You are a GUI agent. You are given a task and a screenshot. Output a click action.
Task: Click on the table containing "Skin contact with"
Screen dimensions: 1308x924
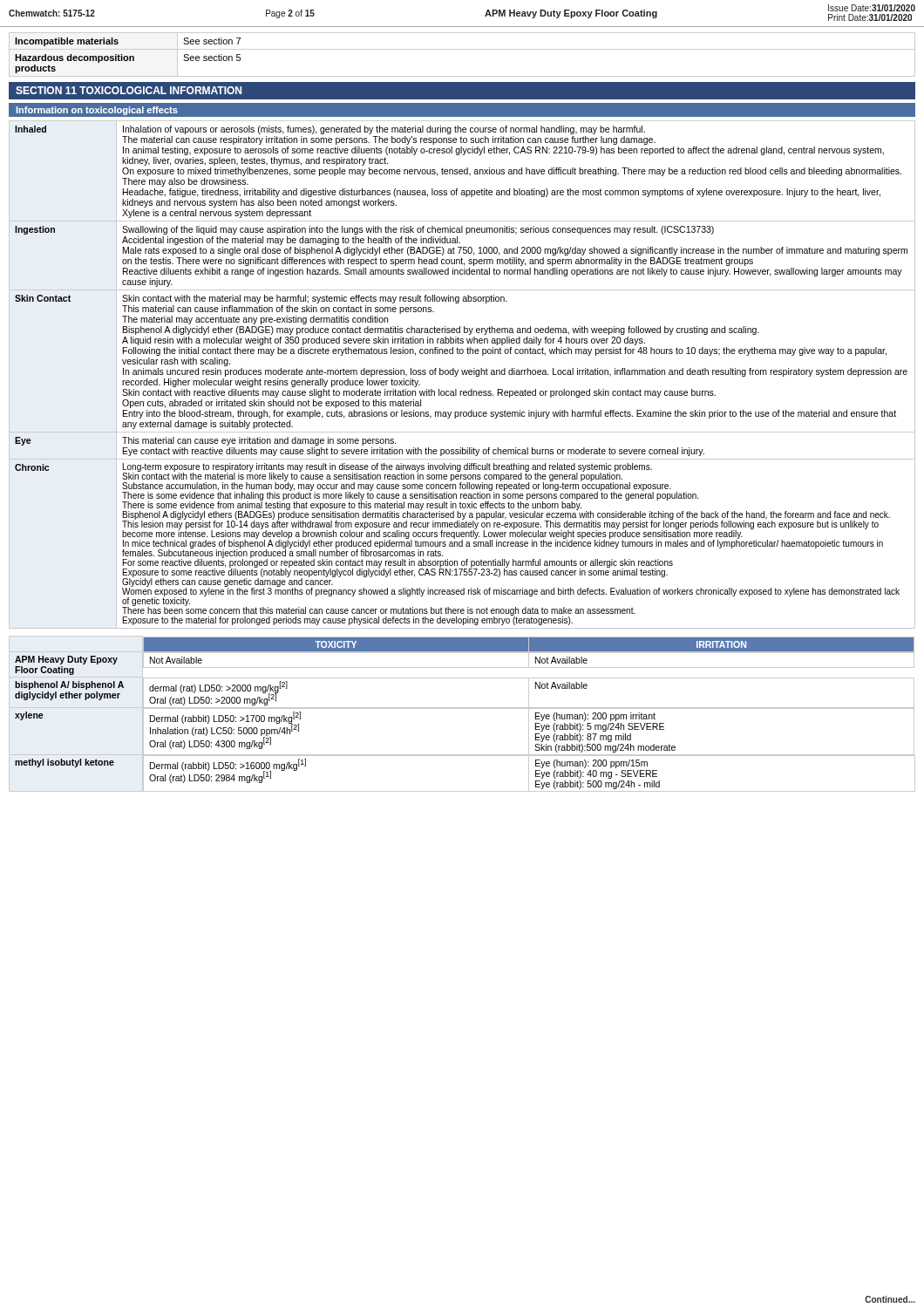[x=462, y=375]
